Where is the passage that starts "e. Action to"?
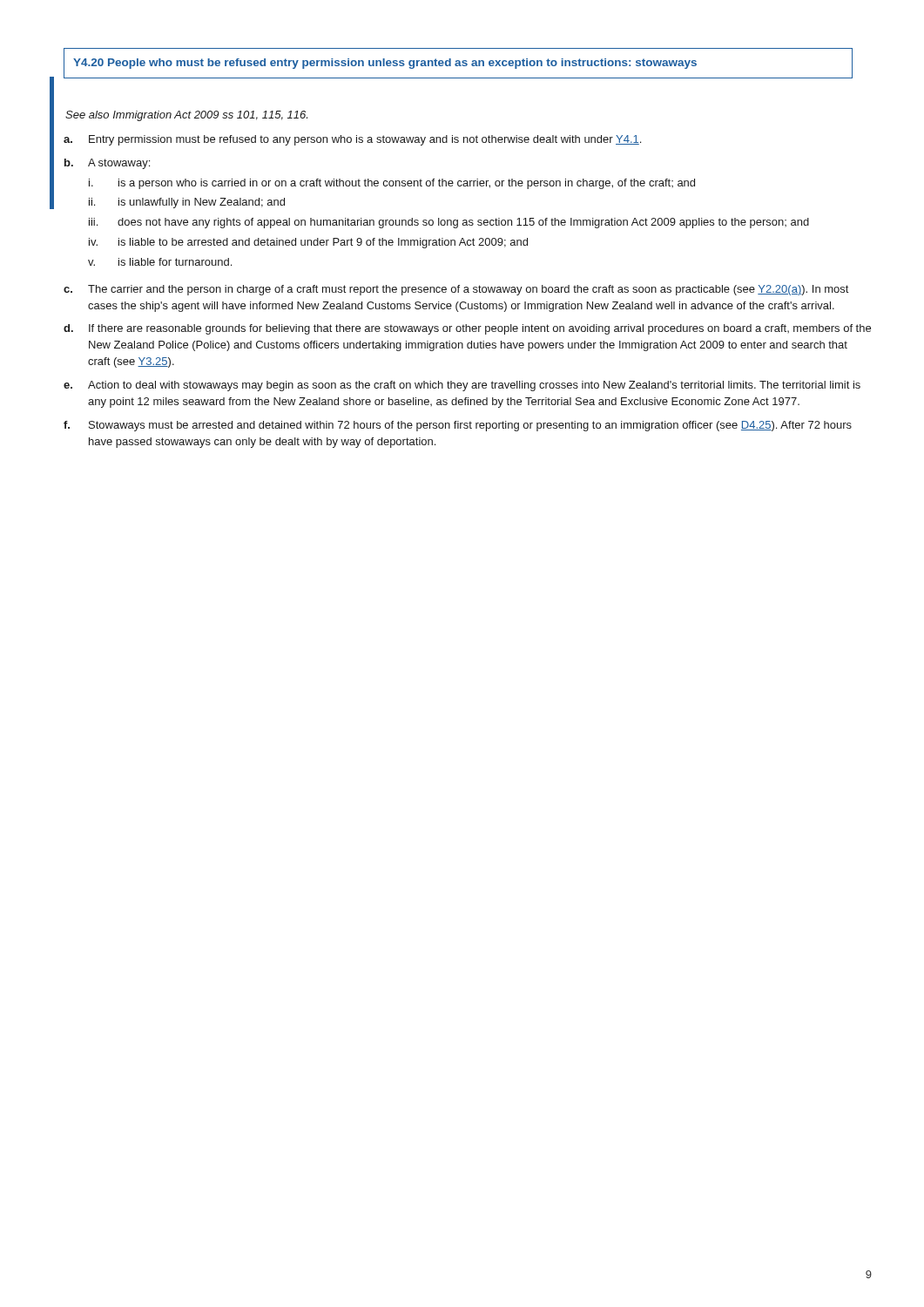 click(x=468, y=394)
